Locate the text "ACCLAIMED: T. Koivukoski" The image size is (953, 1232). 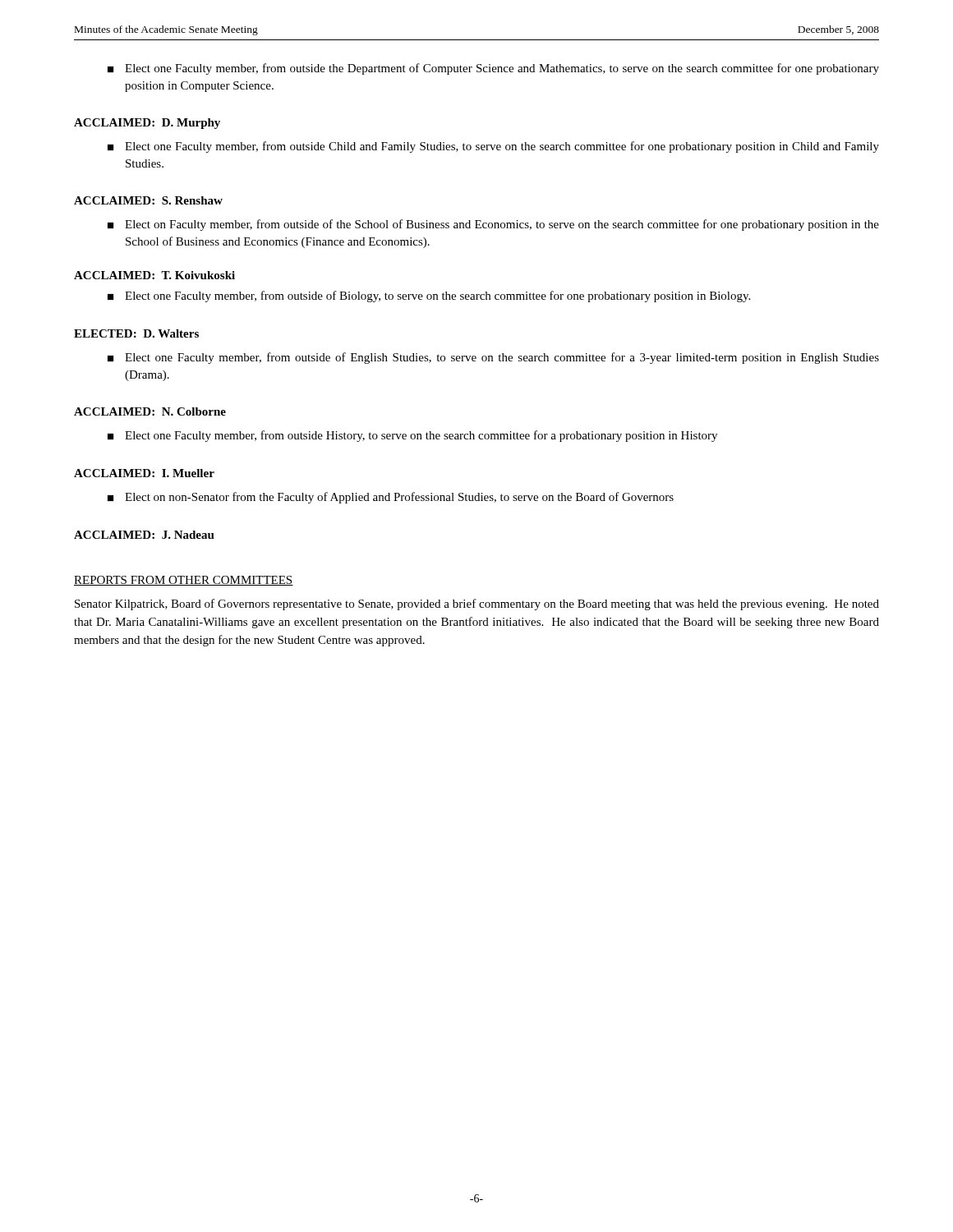coord(155,275)
